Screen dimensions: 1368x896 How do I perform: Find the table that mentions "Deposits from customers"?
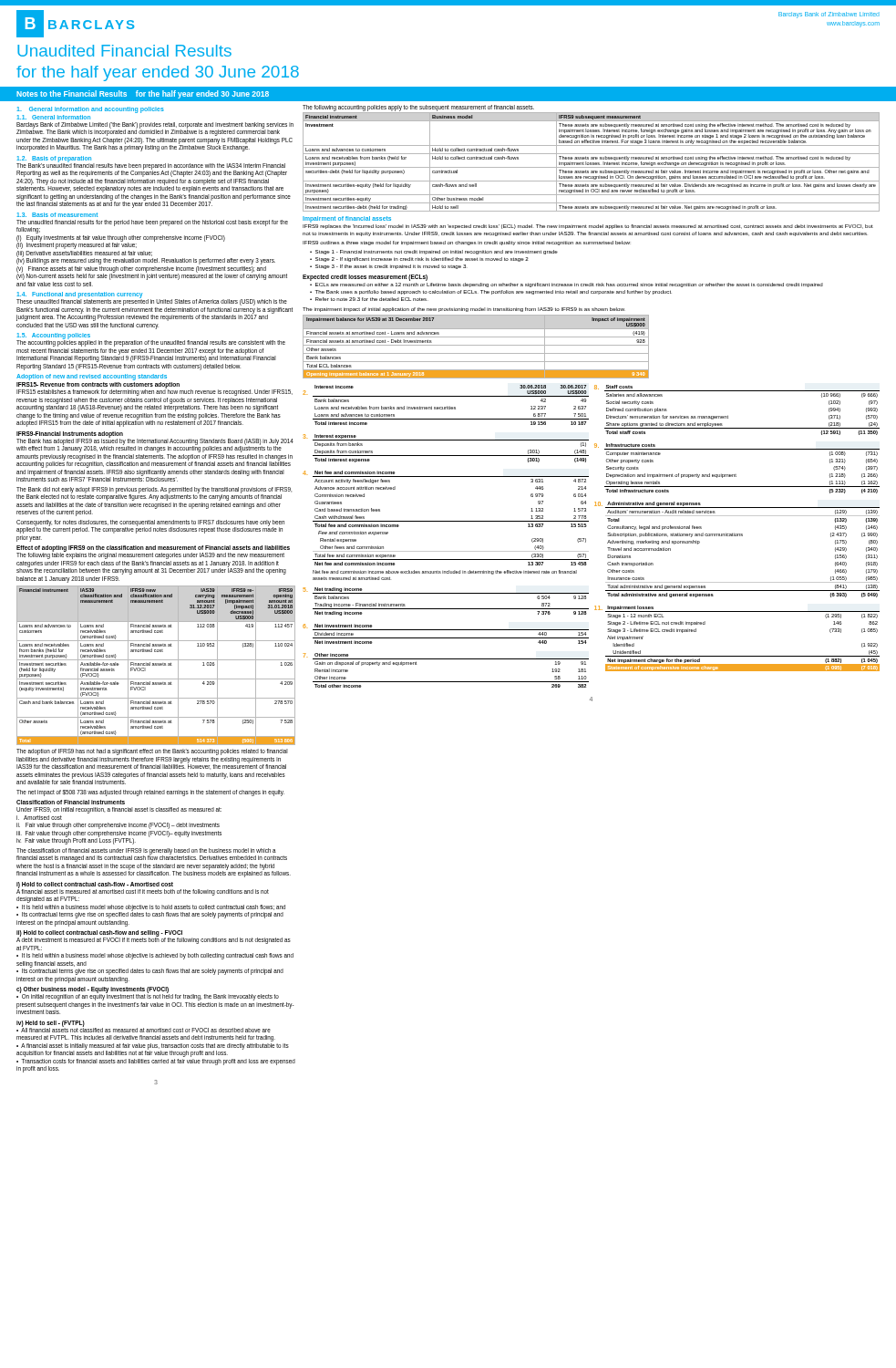[x=451, y=448]
